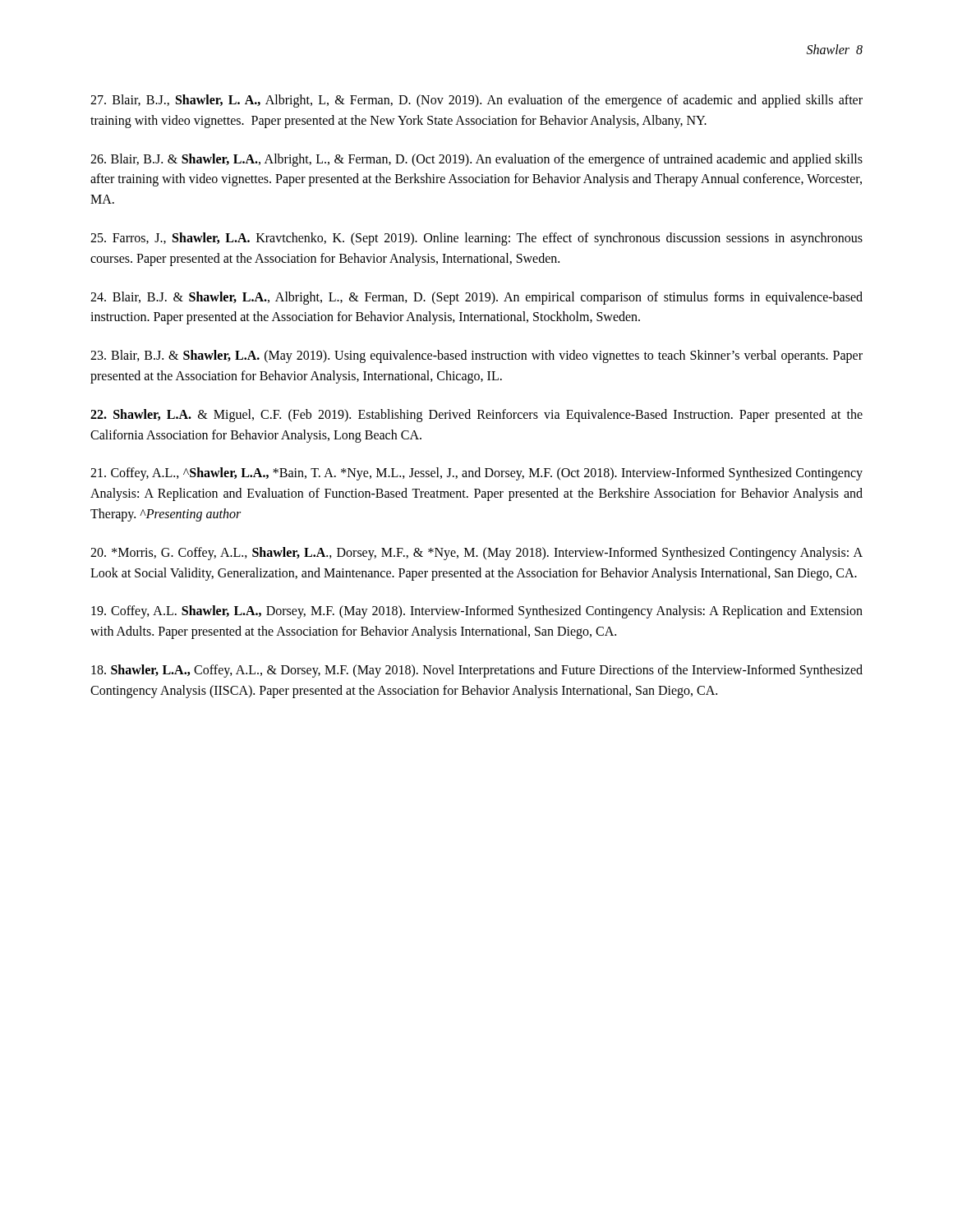Point to the region starting "20. *Morris, G. Coffey, A.L., Shawler, L.A., Dorsey,"

[476, 563]
